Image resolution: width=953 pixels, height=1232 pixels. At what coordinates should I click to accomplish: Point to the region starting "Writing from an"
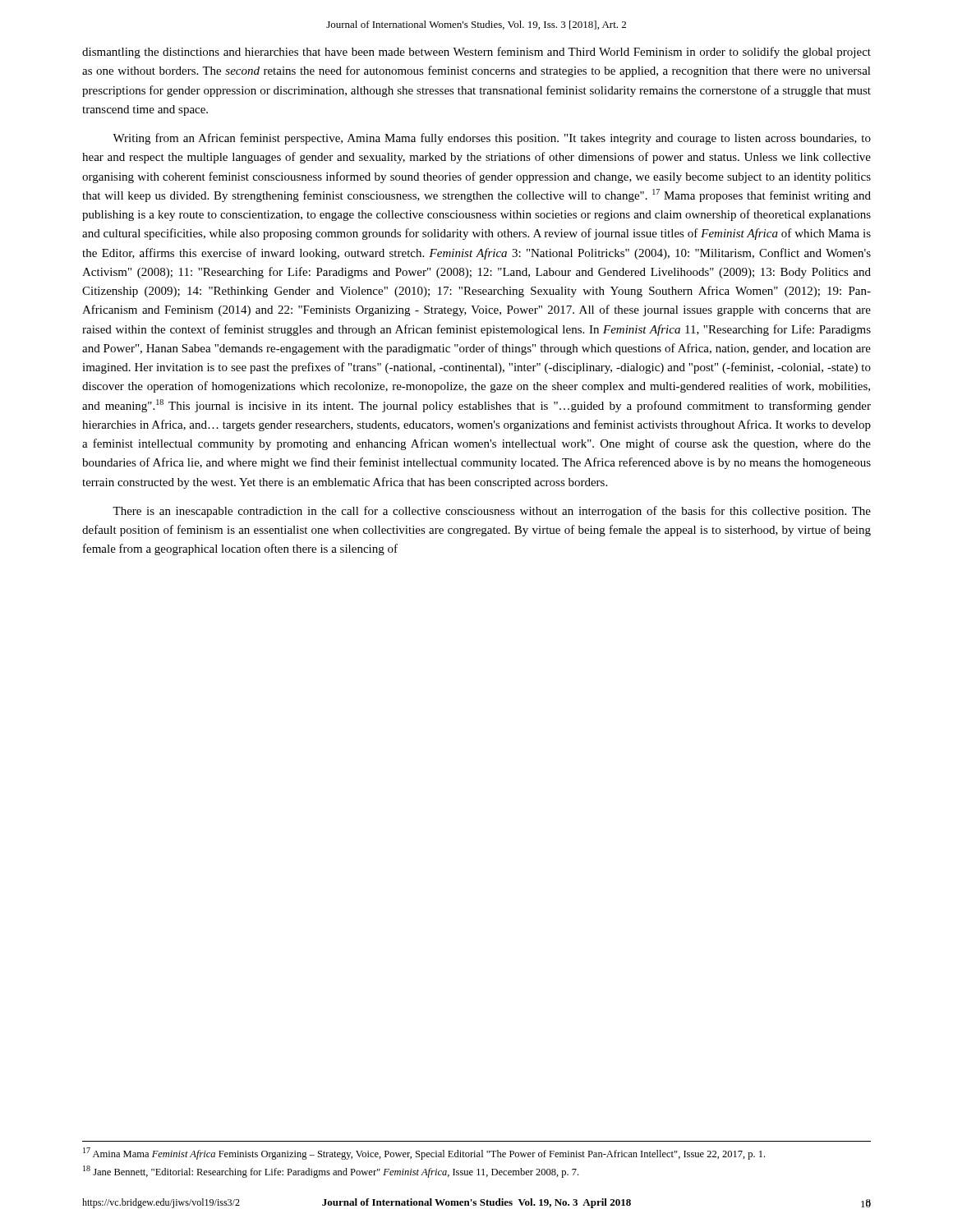point(476,310)
